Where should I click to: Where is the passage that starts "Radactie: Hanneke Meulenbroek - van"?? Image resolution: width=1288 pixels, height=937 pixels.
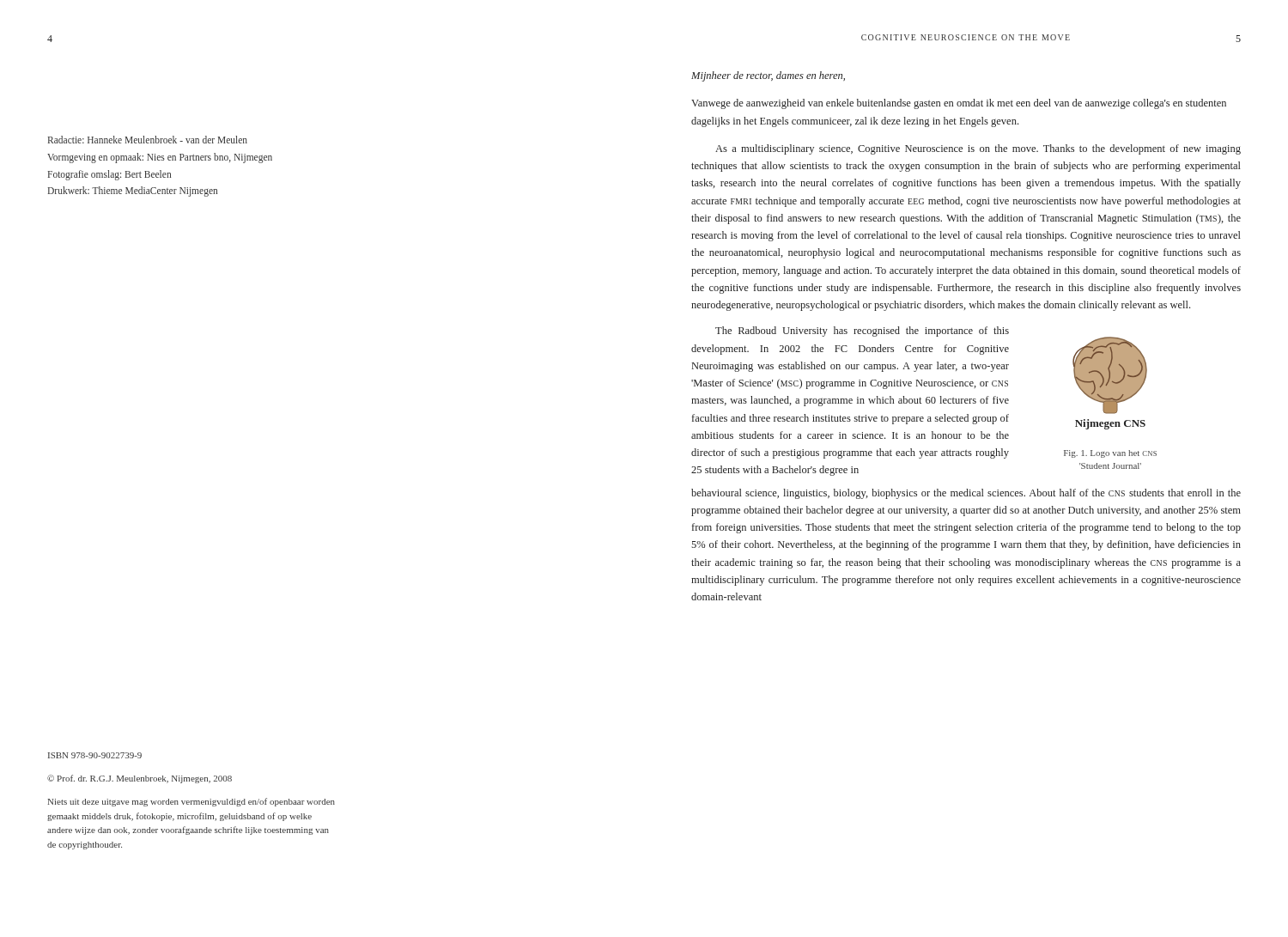tap(176, 166)
